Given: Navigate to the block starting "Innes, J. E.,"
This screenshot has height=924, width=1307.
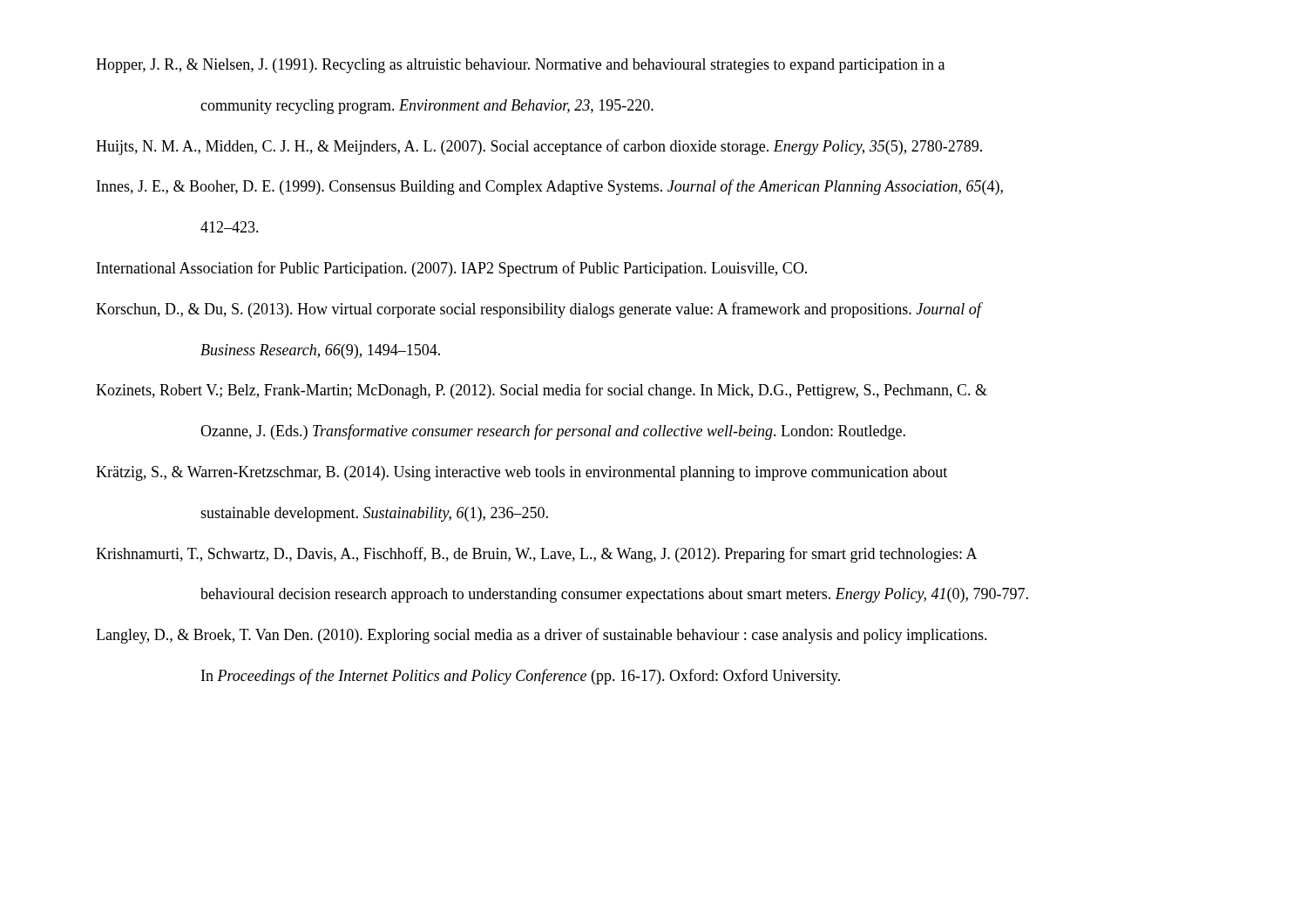Looking at the screenshot, I should pyautogui.click(x=550, y=187).
